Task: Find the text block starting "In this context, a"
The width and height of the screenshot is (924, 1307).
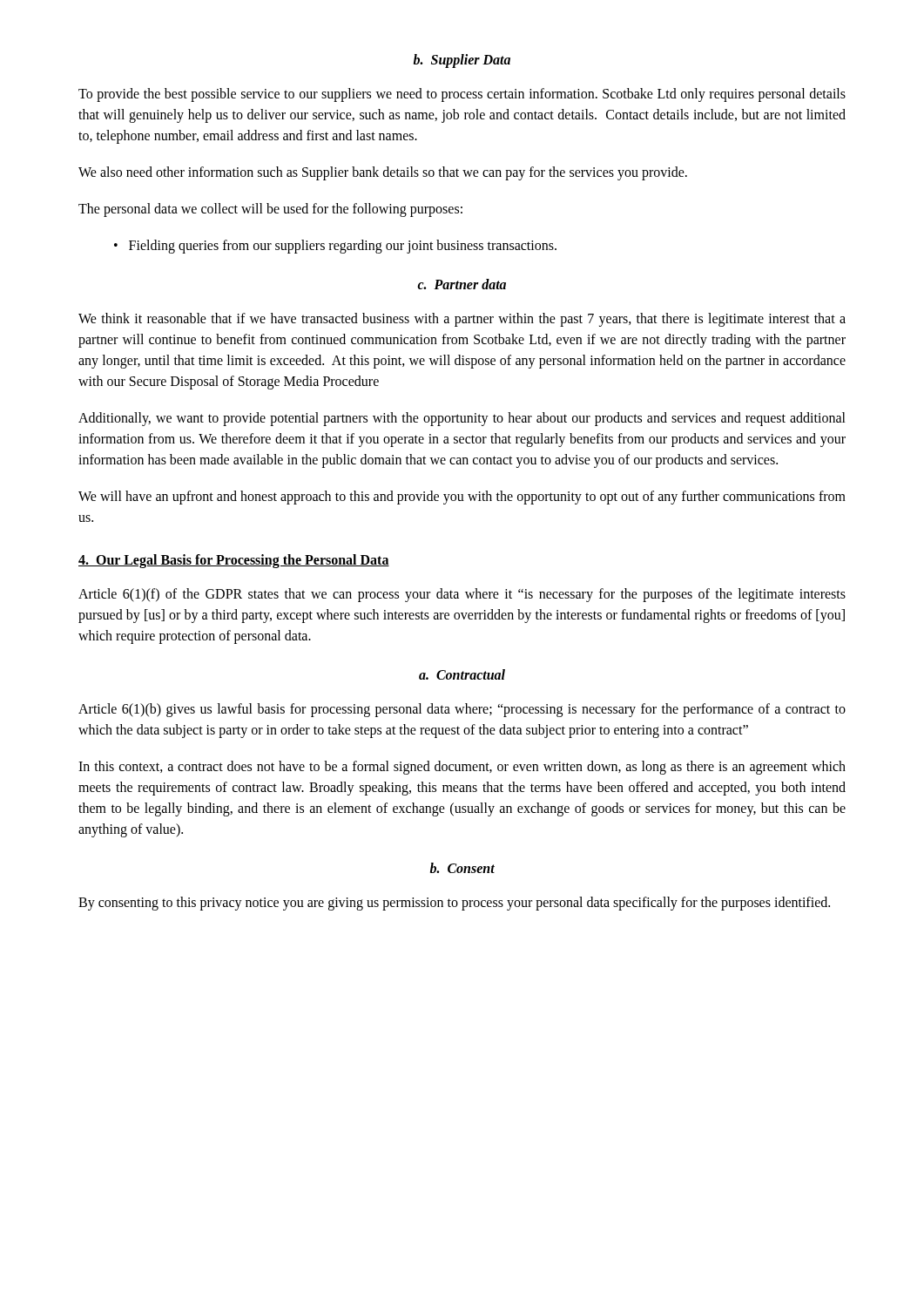Action: [x=462, y=798]
